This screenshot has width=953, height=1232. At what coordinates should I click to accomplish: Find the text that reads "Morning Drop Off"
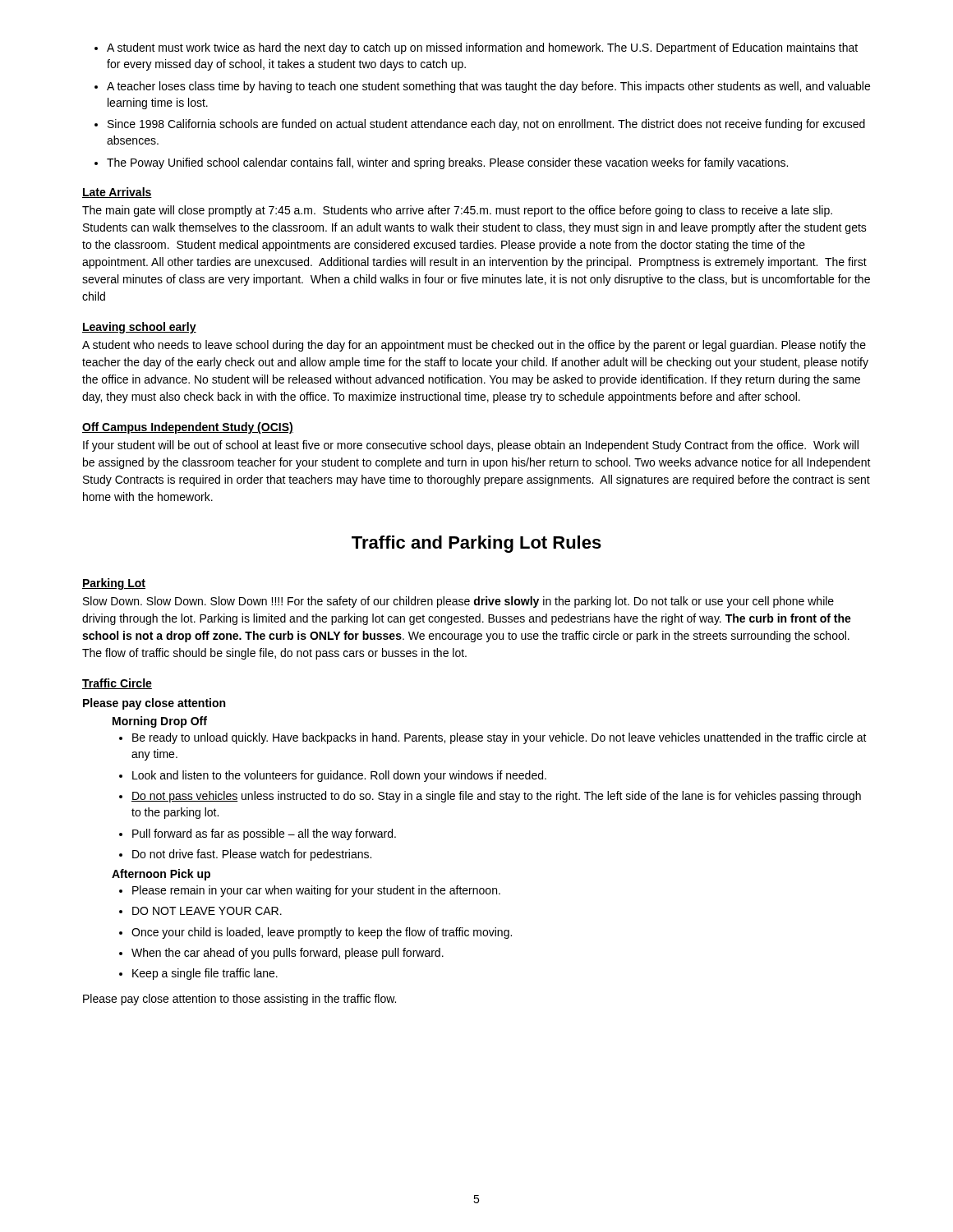tap(159, 721)
